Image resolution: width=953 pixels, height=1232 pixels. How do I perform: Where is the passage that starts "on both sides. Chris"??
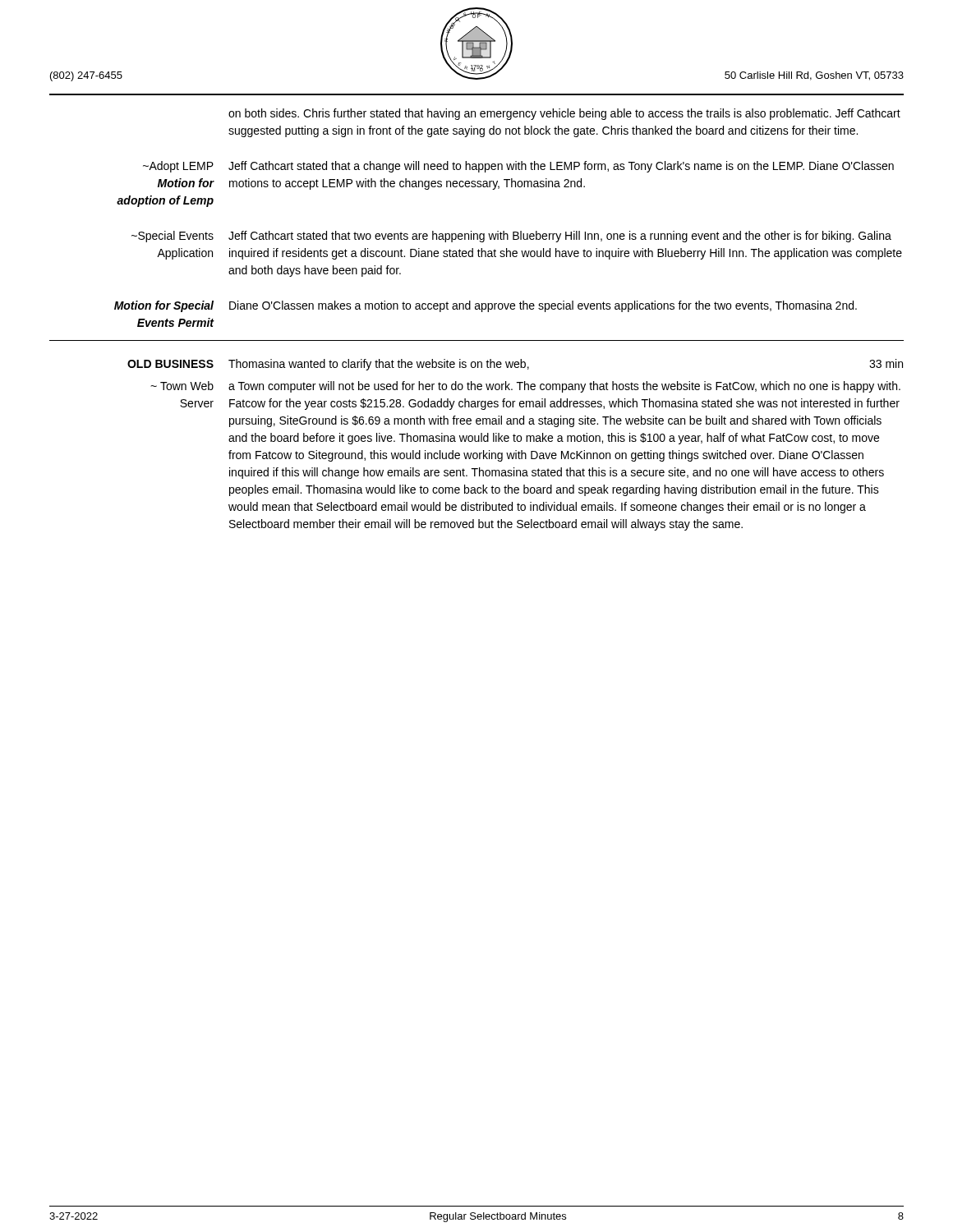point(476,122)
